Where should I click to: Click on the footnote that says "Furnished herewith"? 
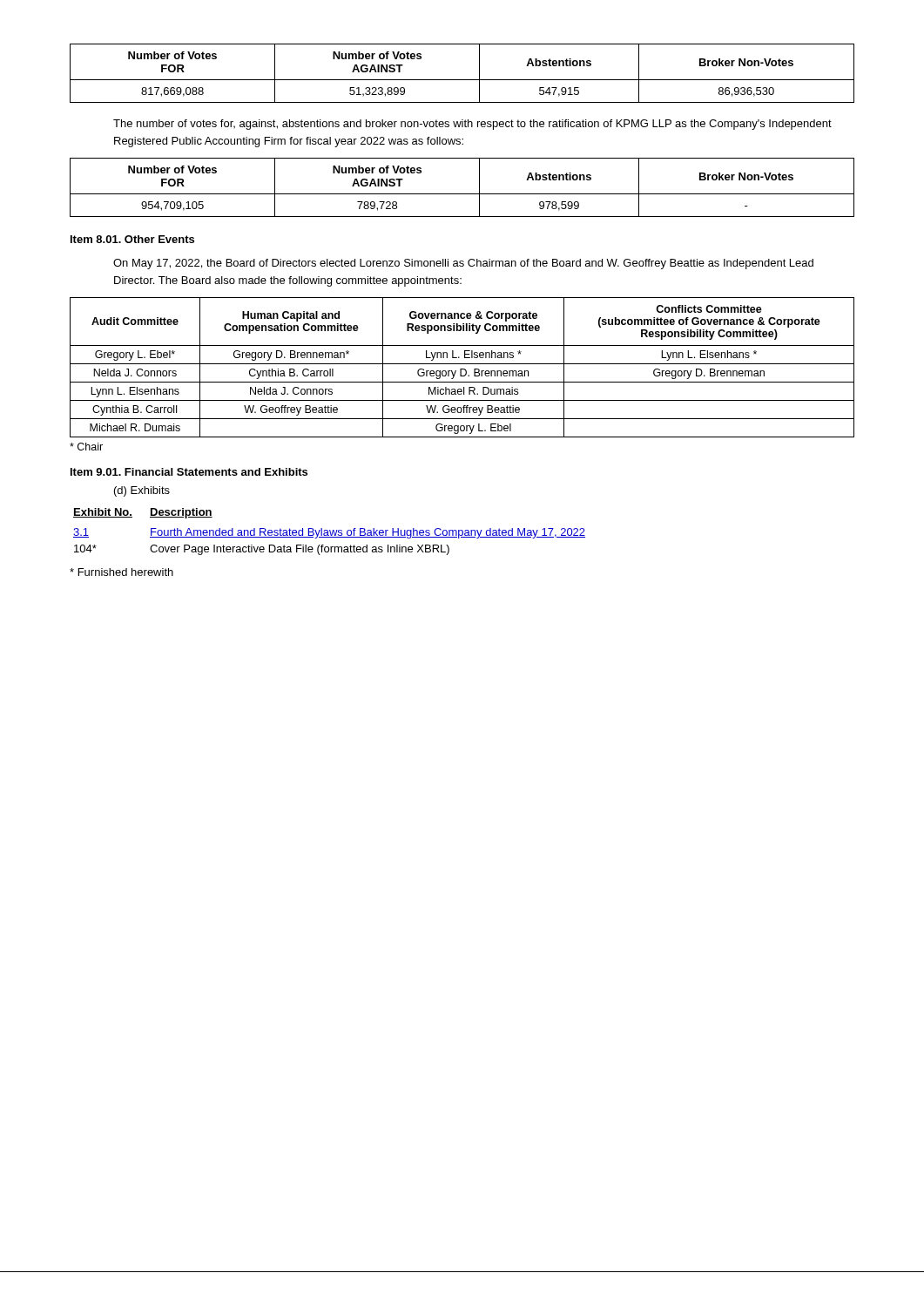[x=122, y=572]
